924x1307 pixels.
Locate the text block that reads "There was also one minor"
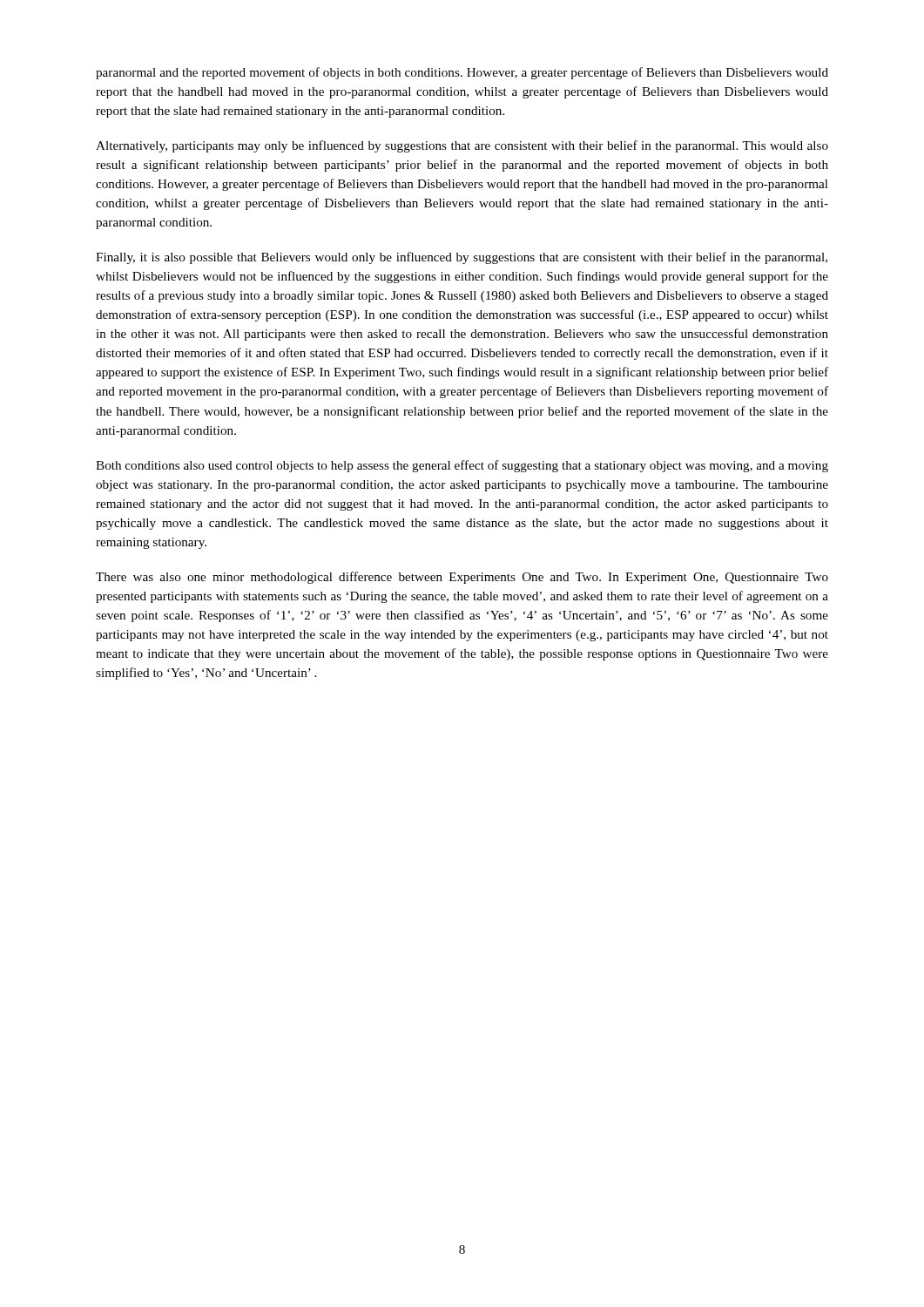tap(462, 624)
